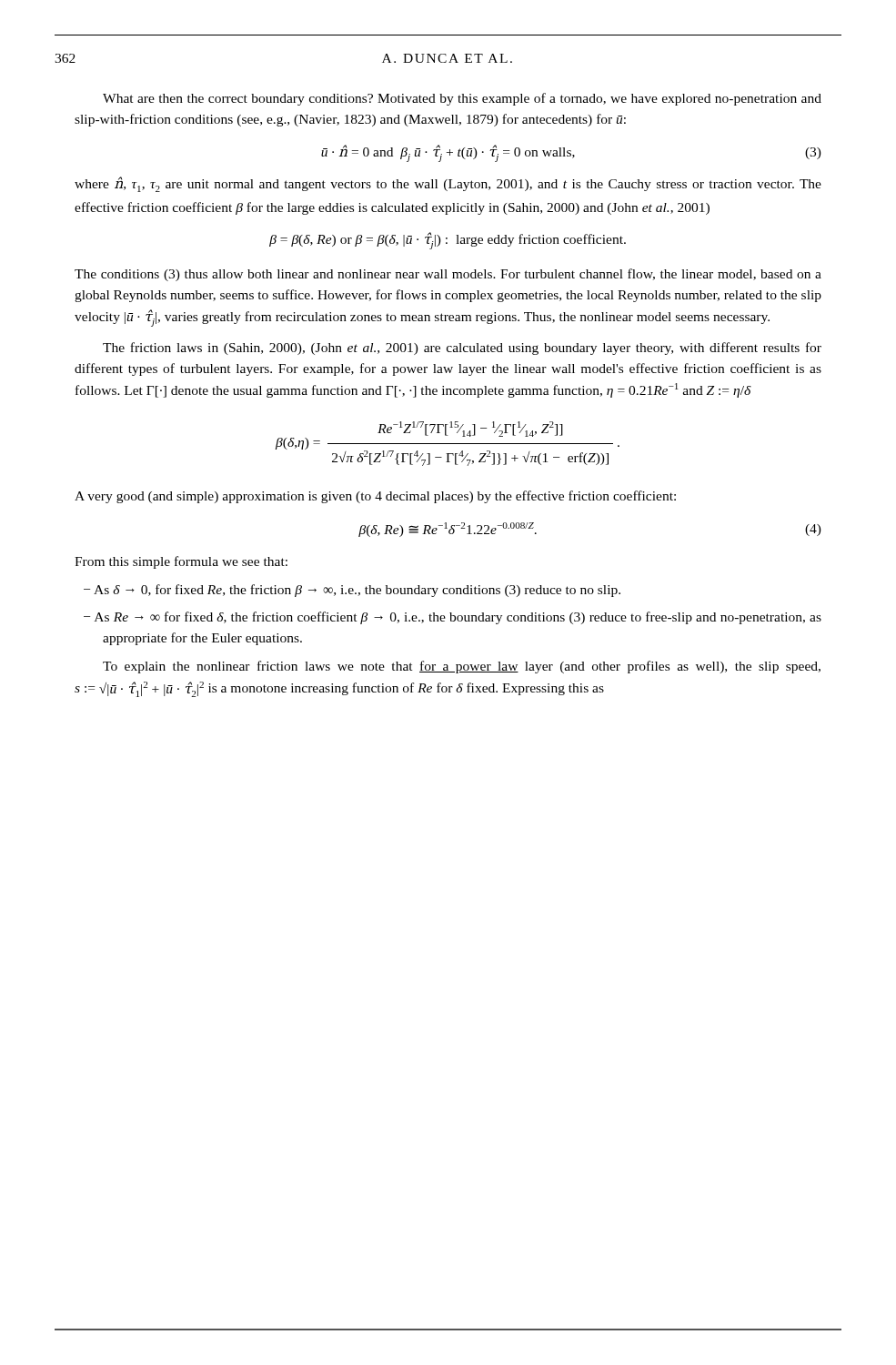Navigate to the text starting "The friction laws"
This screenshot has width=896, height=1365.
pos(448,369)
